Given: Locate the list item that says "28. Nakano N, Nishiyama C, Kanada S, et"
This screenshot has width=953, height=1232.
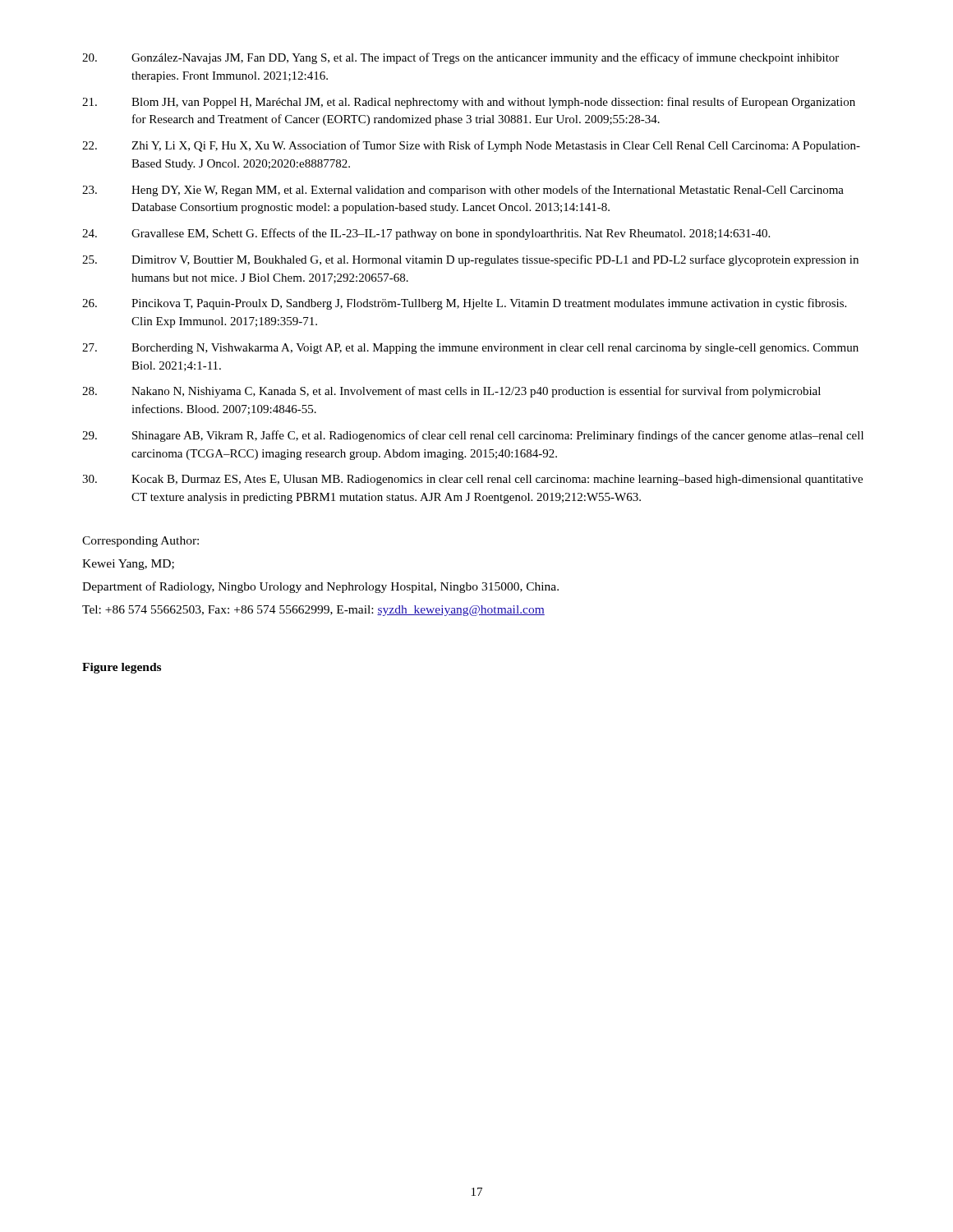Looking at the screenshot, I should click(x=476, y=401).
